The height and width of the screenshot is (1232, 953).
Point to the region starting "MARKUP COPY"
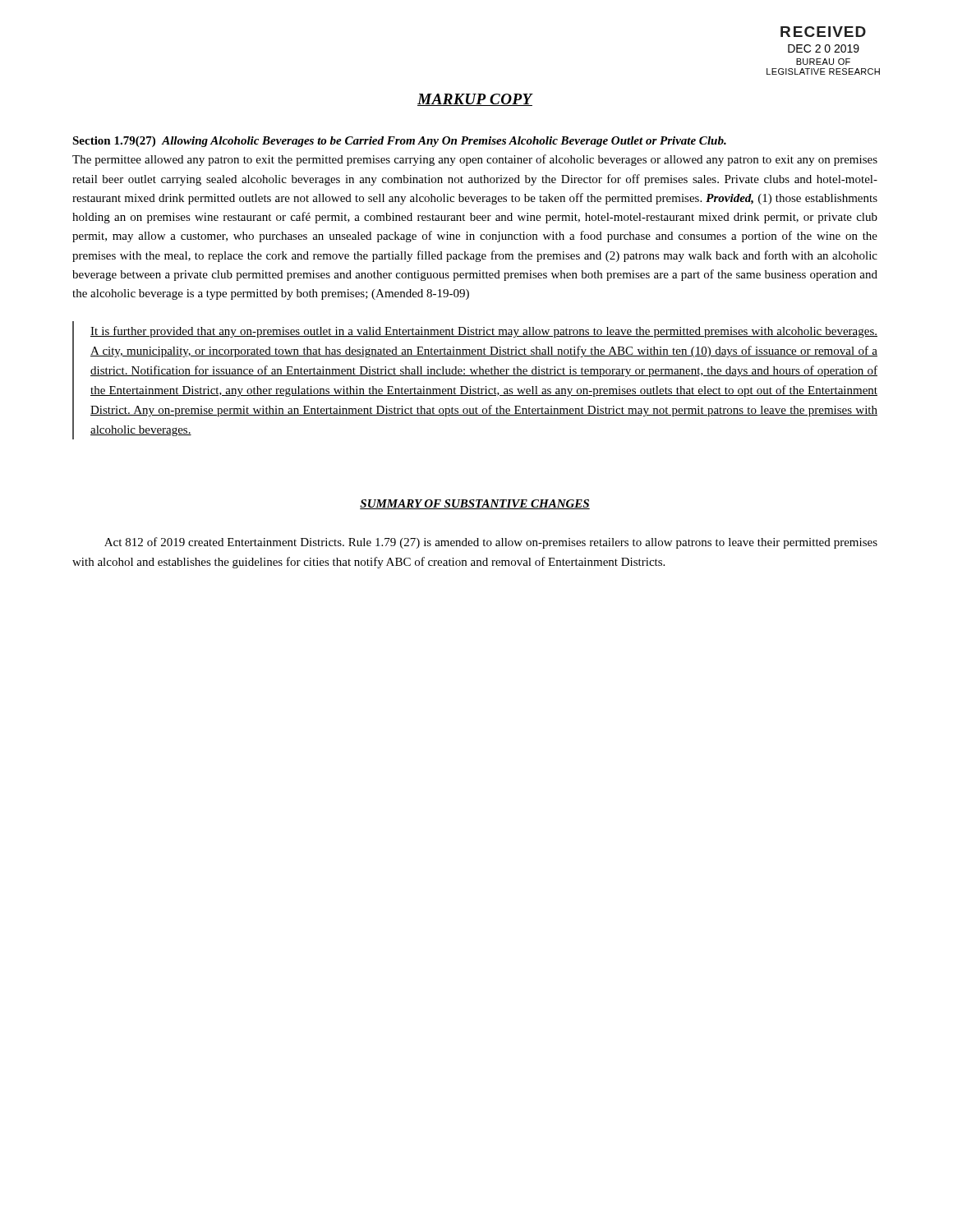(x=475, y=99)
